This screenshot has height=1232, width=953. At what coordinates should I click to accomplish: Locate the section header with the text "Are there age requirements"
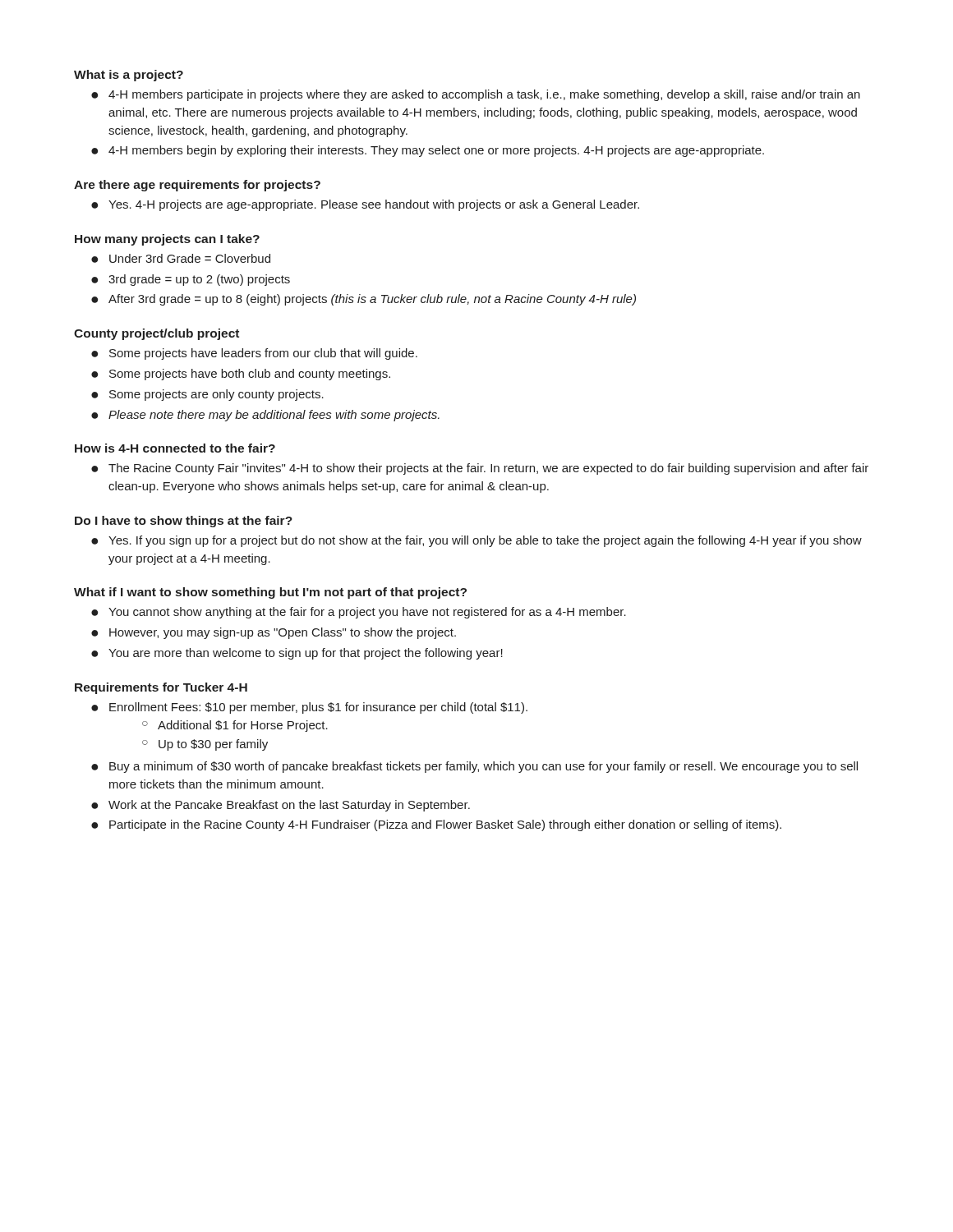point(197,184)
